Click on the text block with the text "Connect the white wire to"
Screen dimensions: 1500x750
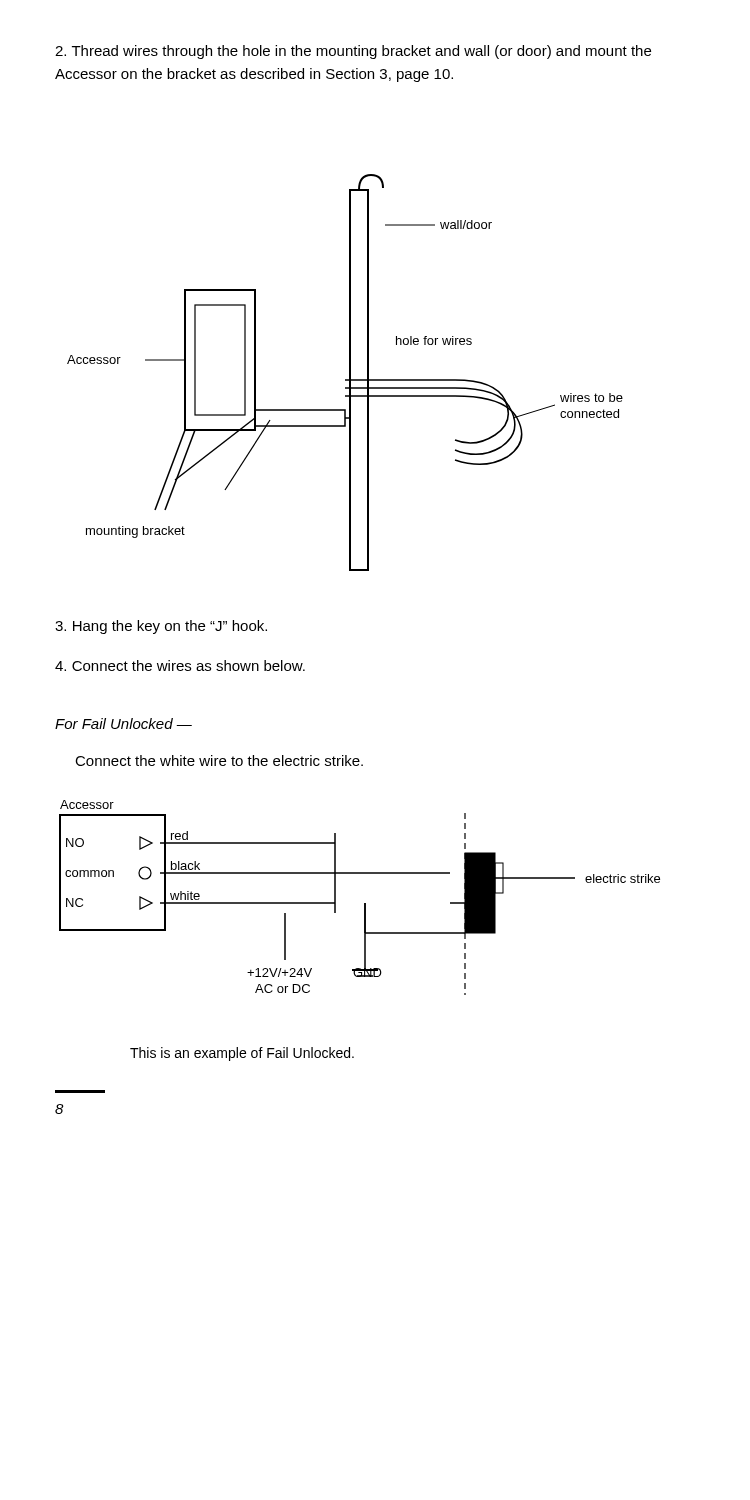pyautogui.click(x=220, y=760)
